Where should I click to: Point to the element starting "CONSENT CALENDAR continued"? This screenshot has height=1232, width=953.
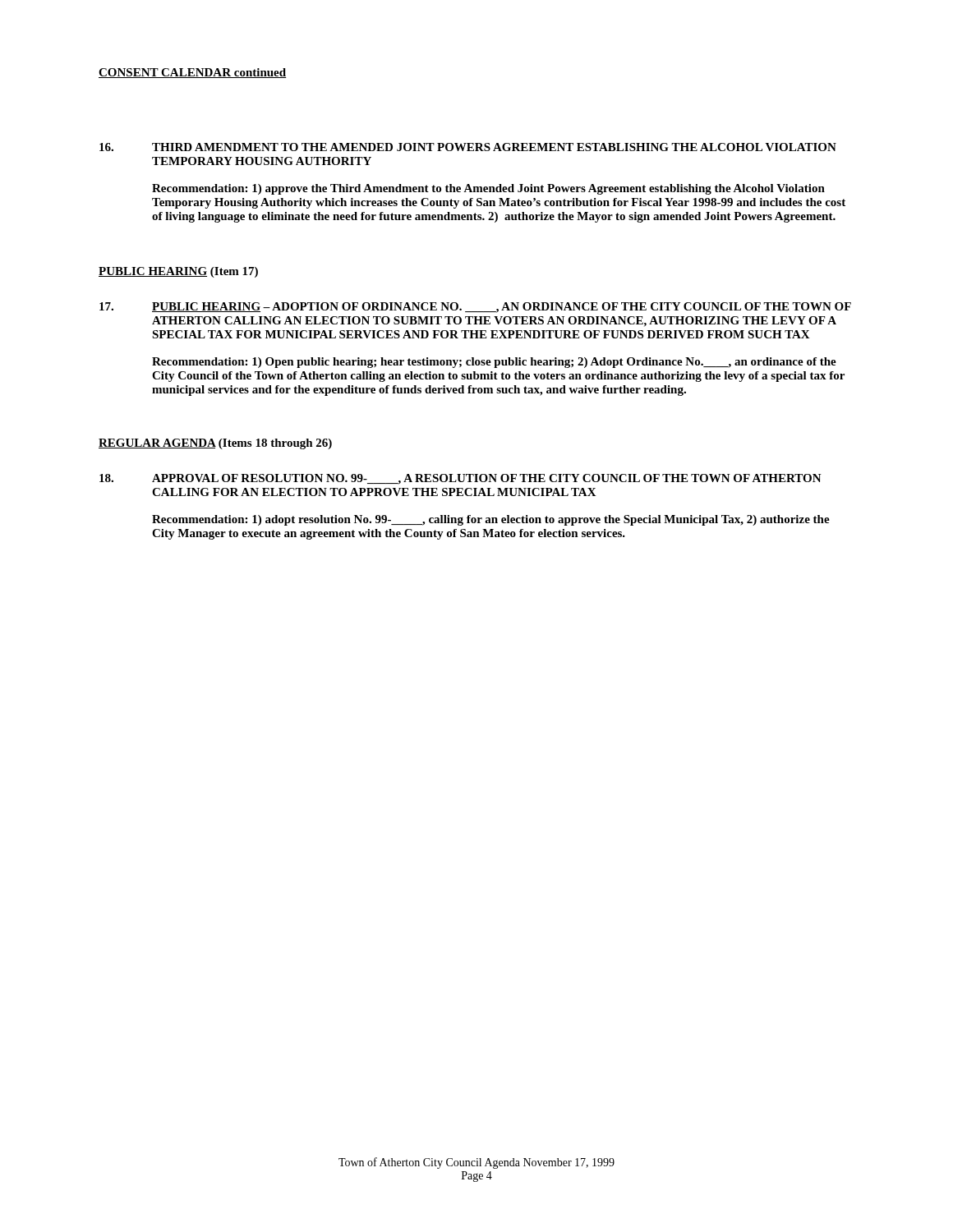pyautogui.click(x=192, y=72)
